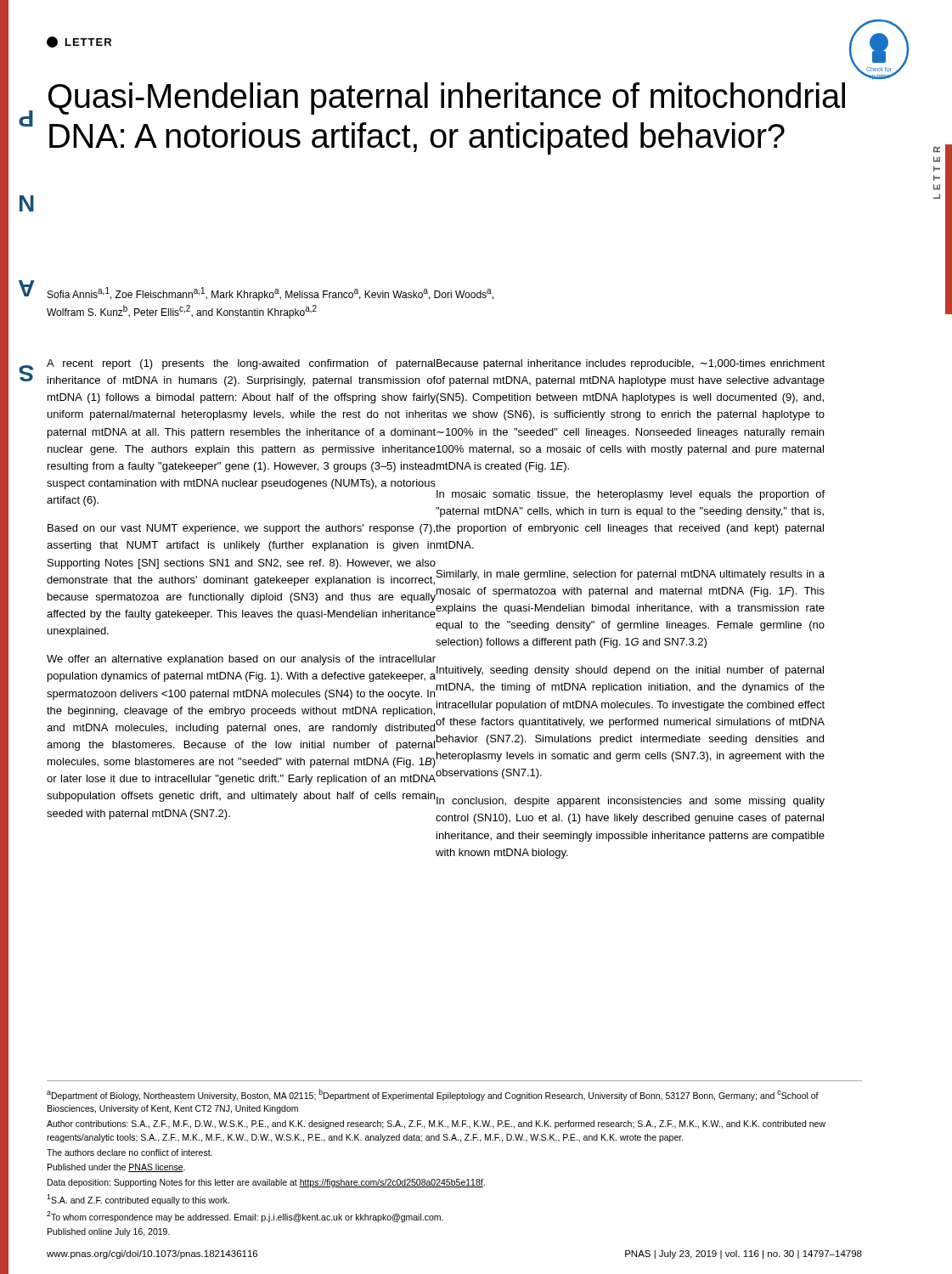
Task: Point to the block beginning "Sofia Annisa,1, Zoe"
Action: tap(271, 302)
